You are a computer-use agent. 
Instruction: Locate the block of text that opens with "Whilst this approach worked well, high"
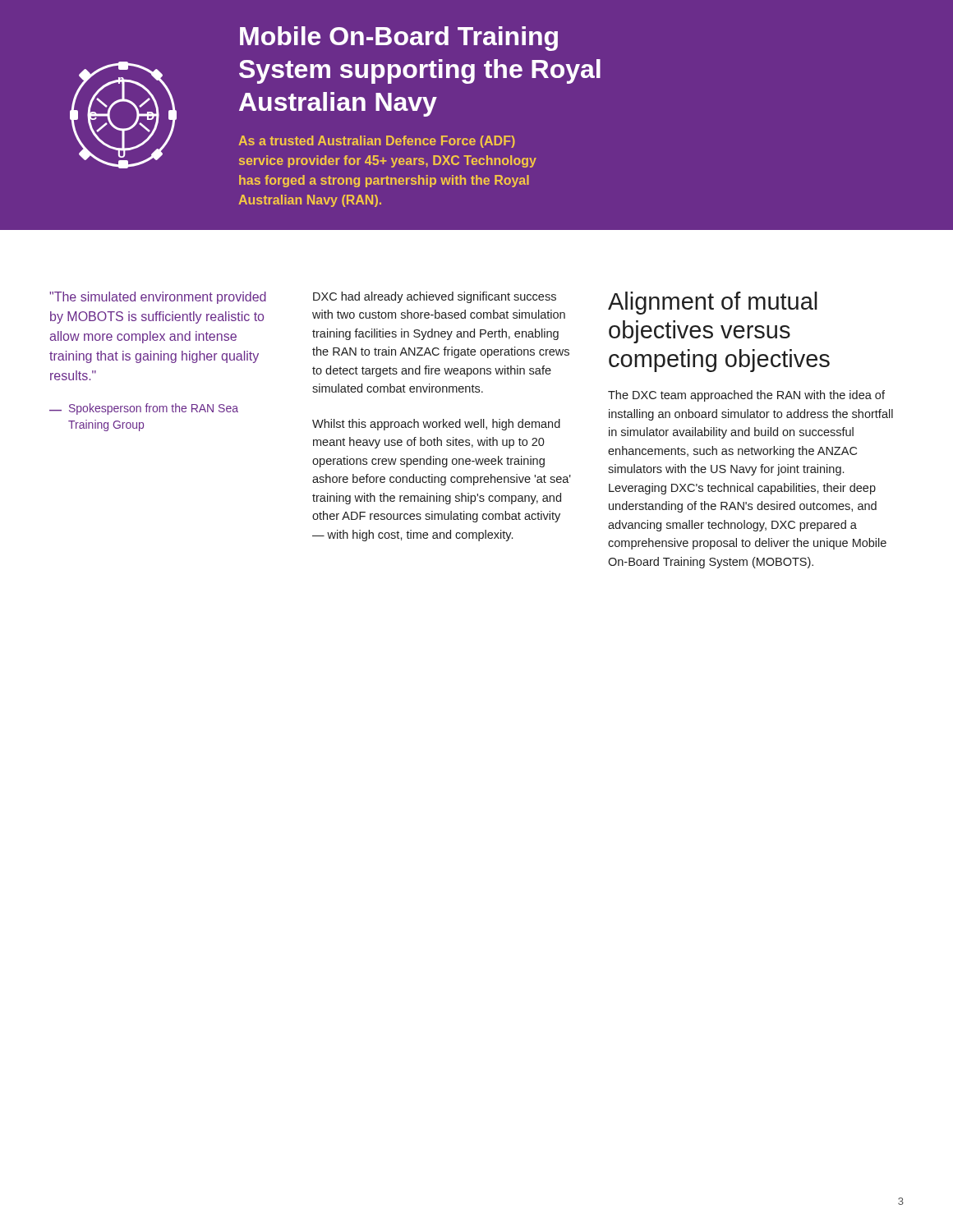click(442, 479)
